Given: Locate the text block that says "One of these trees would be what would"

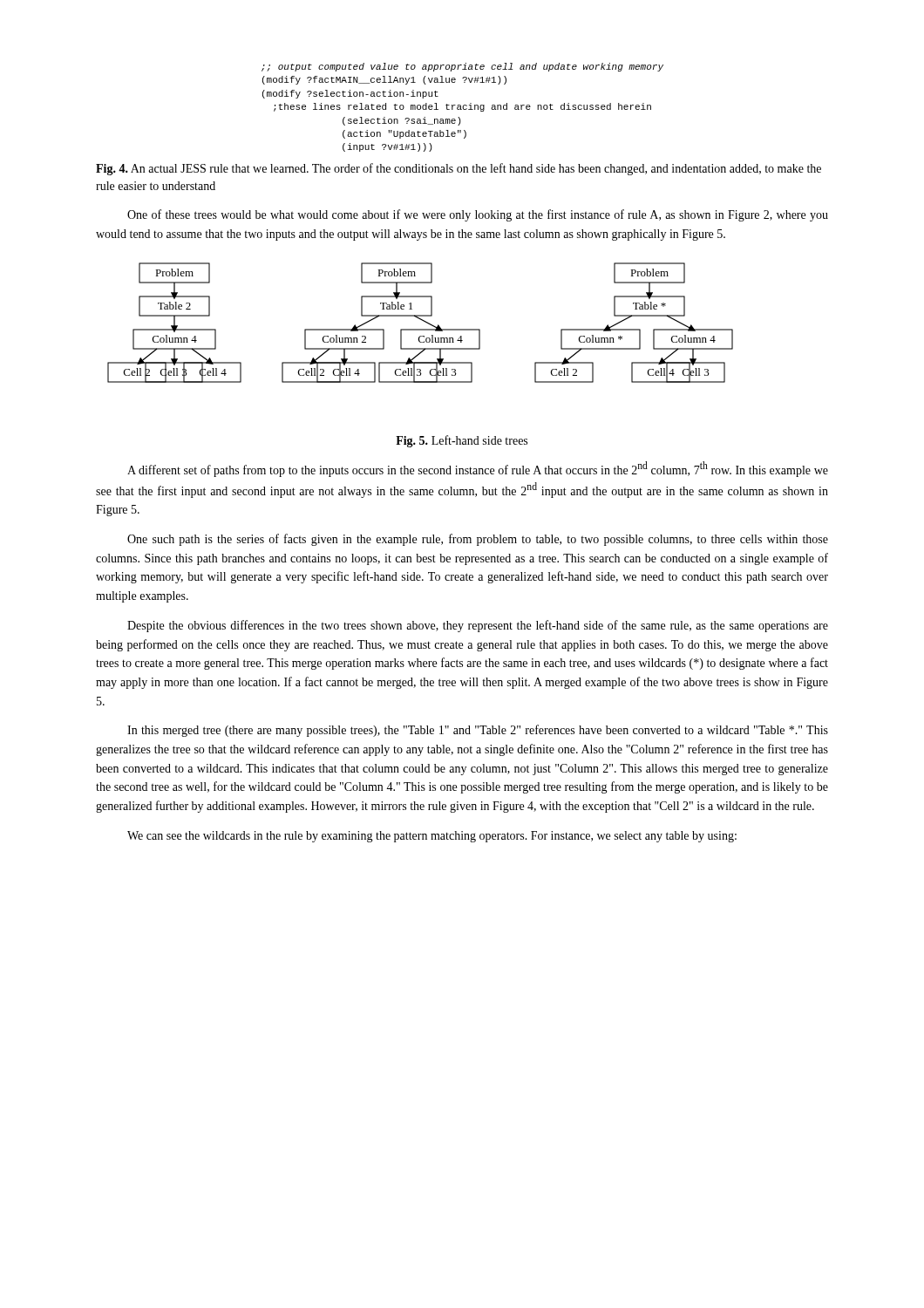Looking at the screenshot, I should (x=462, y=225).
